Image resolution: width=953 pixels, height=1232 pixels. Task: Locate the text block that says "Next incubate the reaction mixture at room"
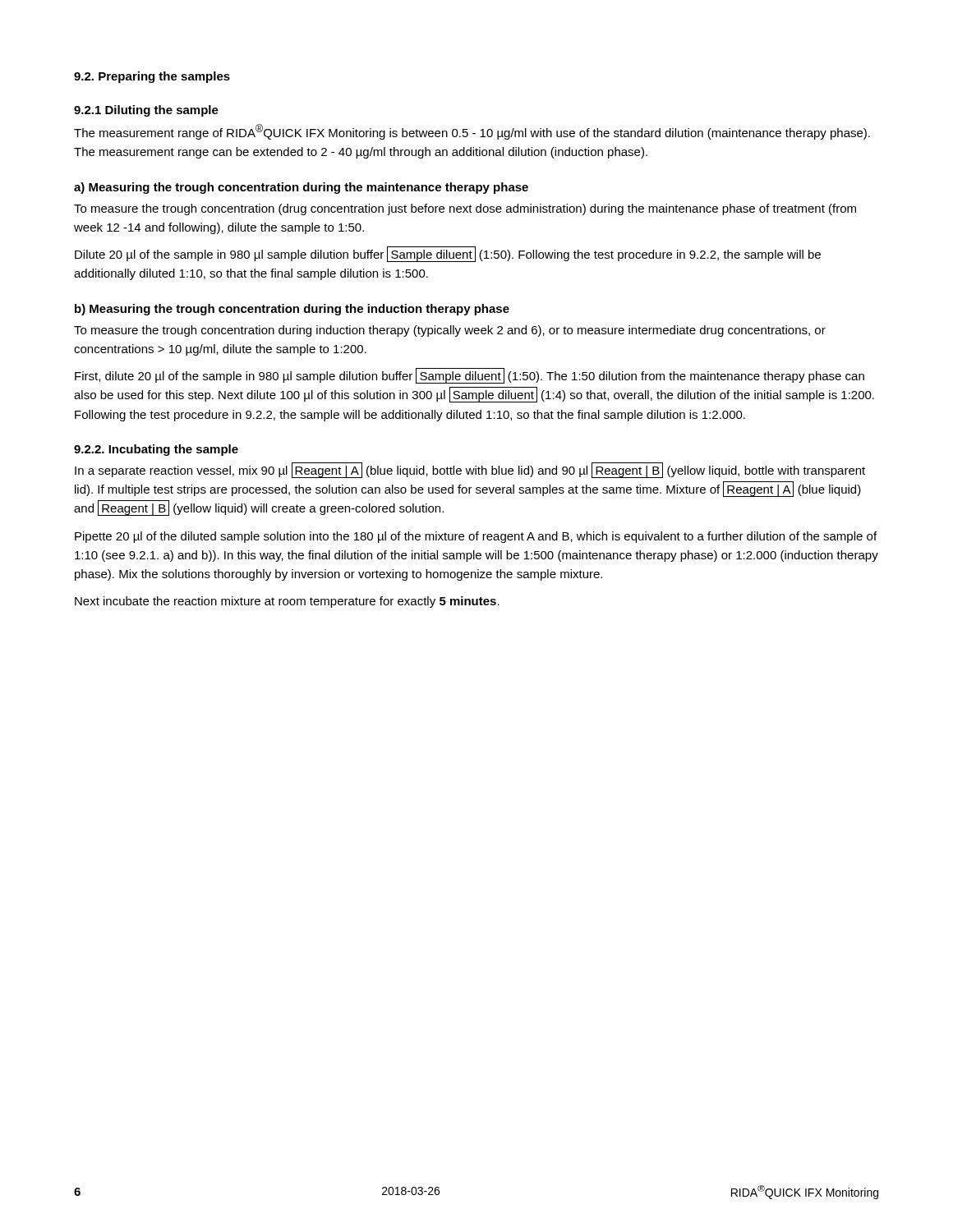click(x=287, y=601)
